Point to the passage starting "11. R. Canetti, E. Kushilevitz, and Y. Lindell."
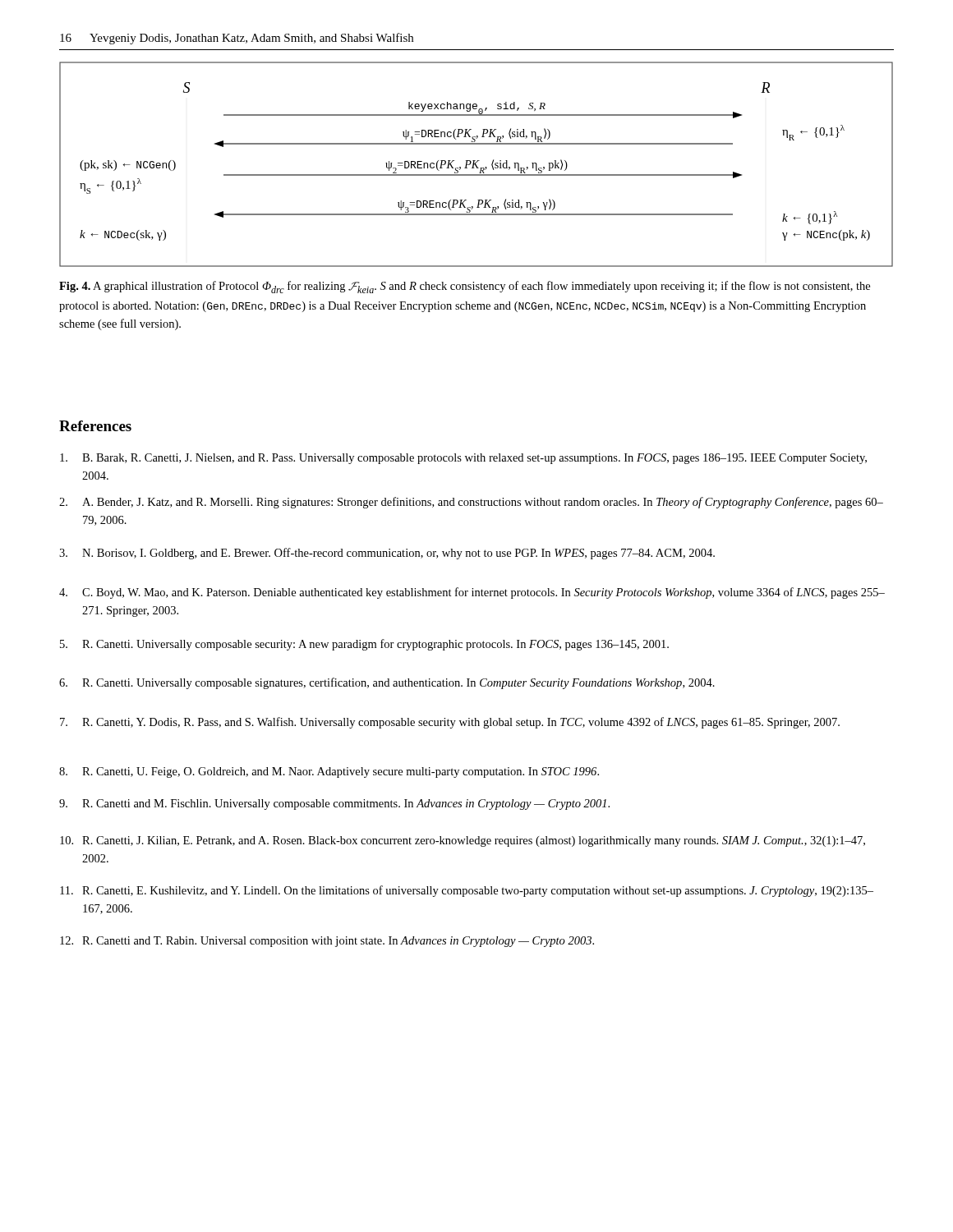The image size is (953, 1232). pyautogui.click(x=476, y=900)
